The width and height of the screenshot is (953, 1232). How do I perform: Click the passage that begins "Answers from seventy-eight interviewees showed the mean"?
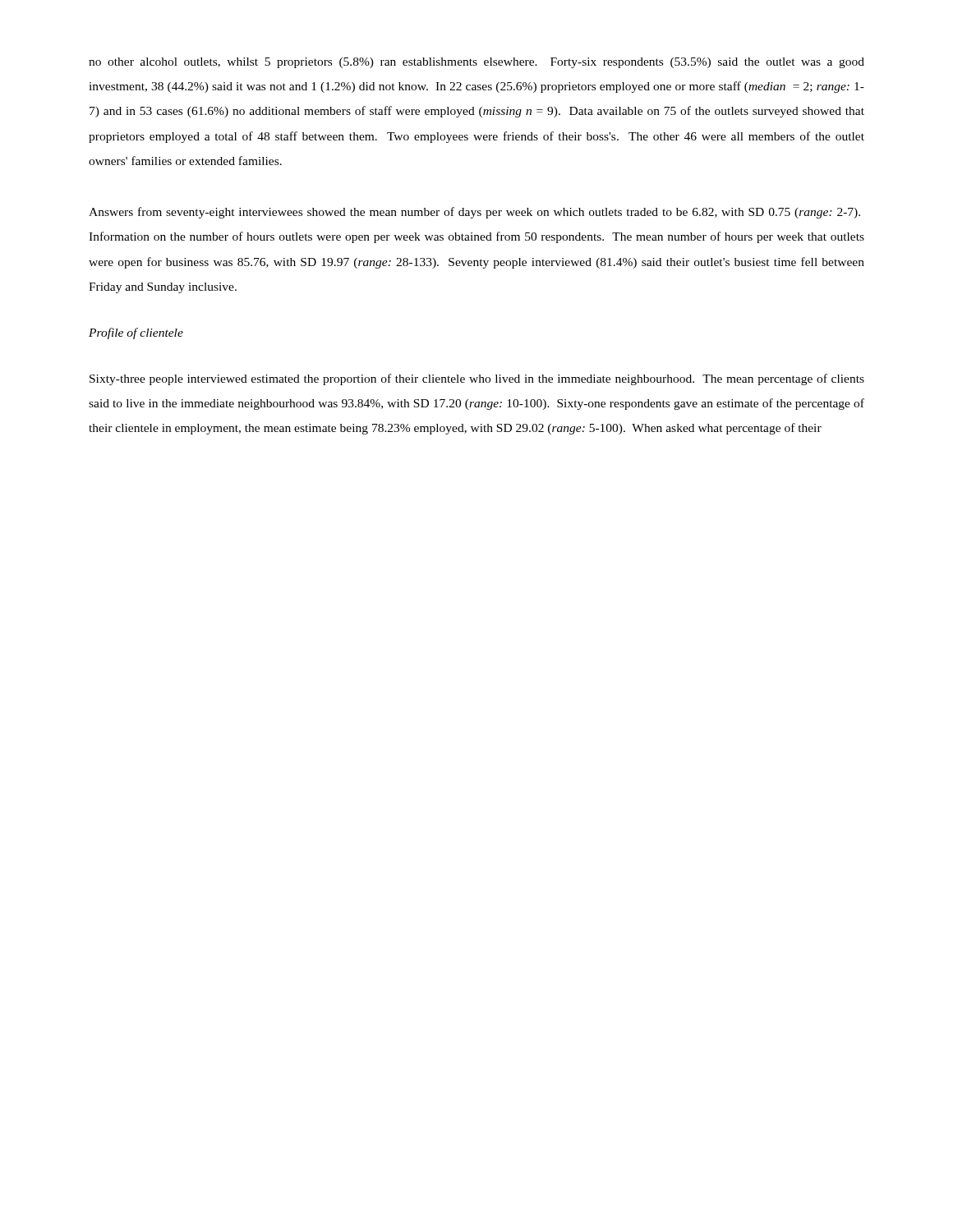pyautogui.click(x=476, y=249)
